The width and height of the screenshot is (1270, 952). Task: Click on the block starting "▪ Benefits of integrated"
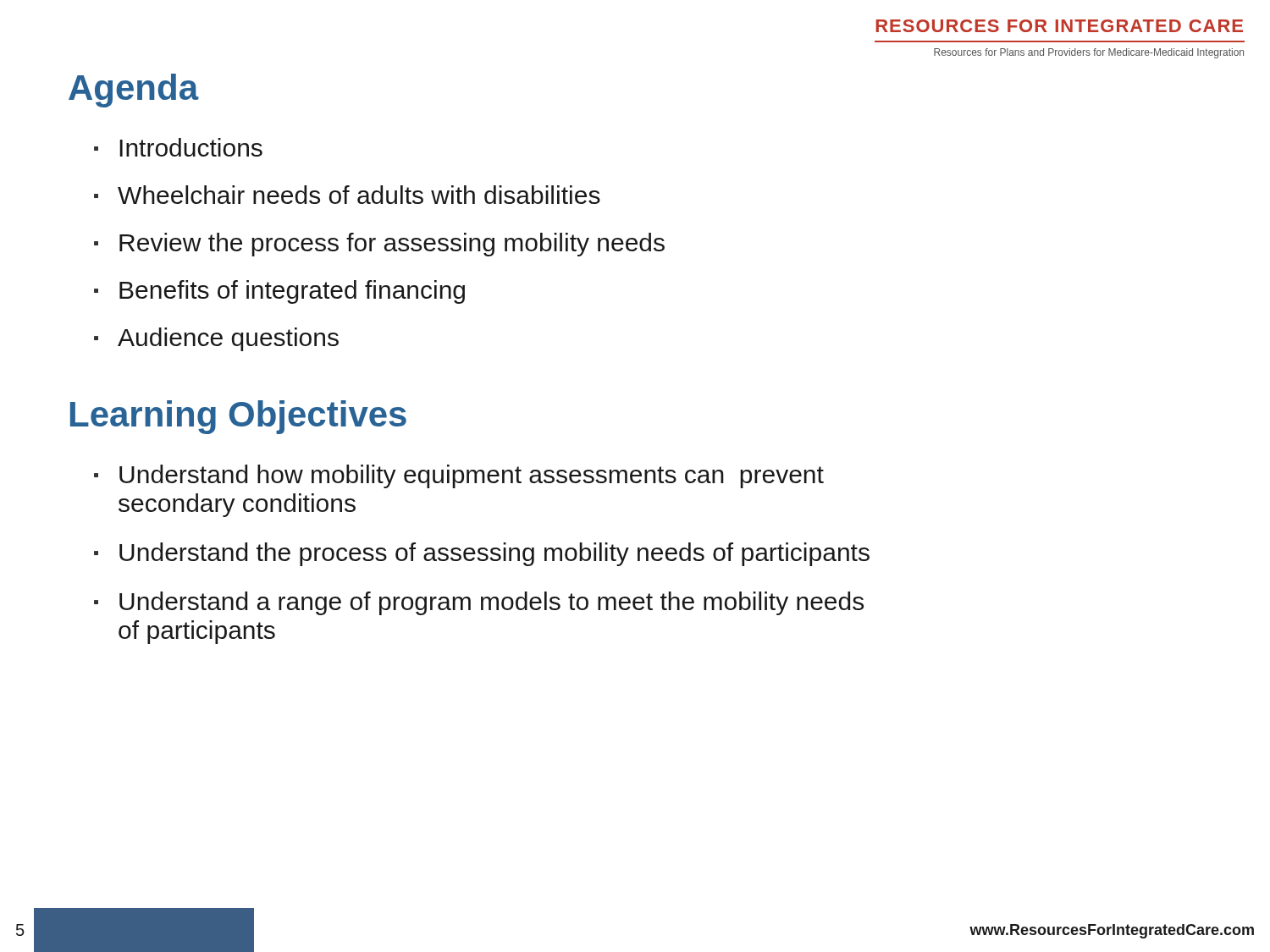(280, 290)
